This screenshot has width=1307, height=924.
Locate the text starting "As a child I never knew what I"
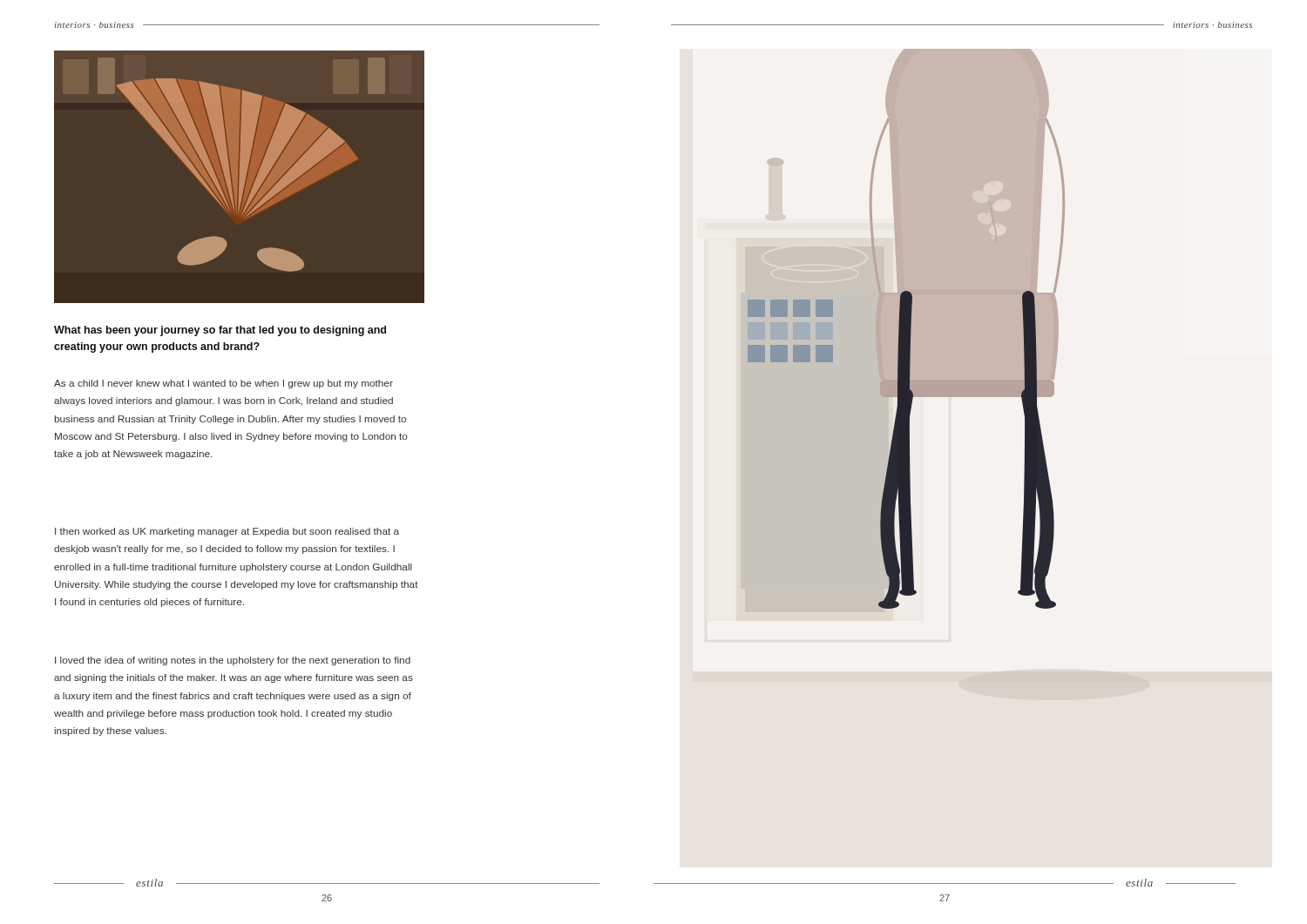[231, 419]
